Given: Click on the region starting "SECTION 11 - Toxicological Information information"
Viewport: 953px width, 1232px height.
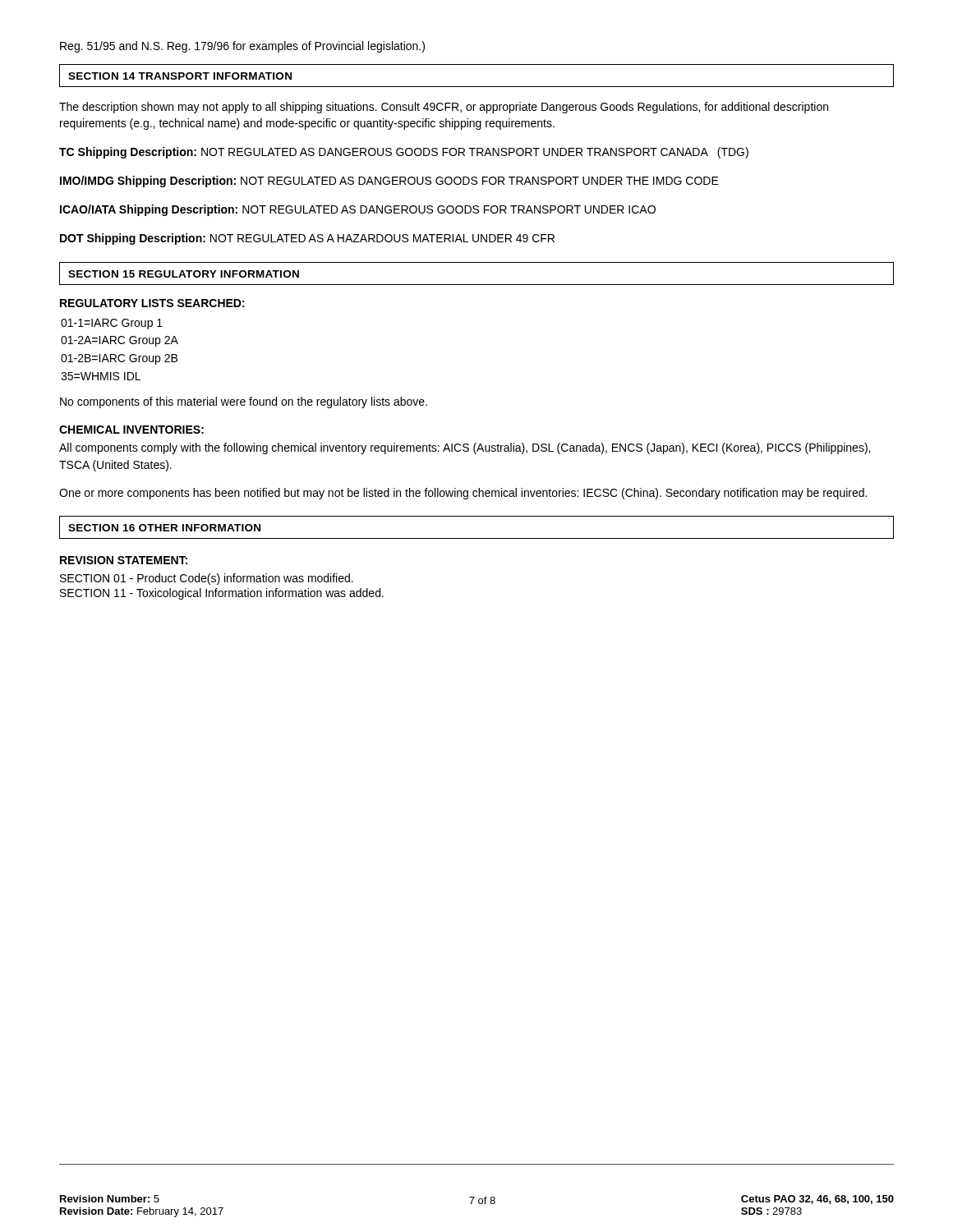Looking at the screenshot, I should pyautogui.click(x=222, y=593).
